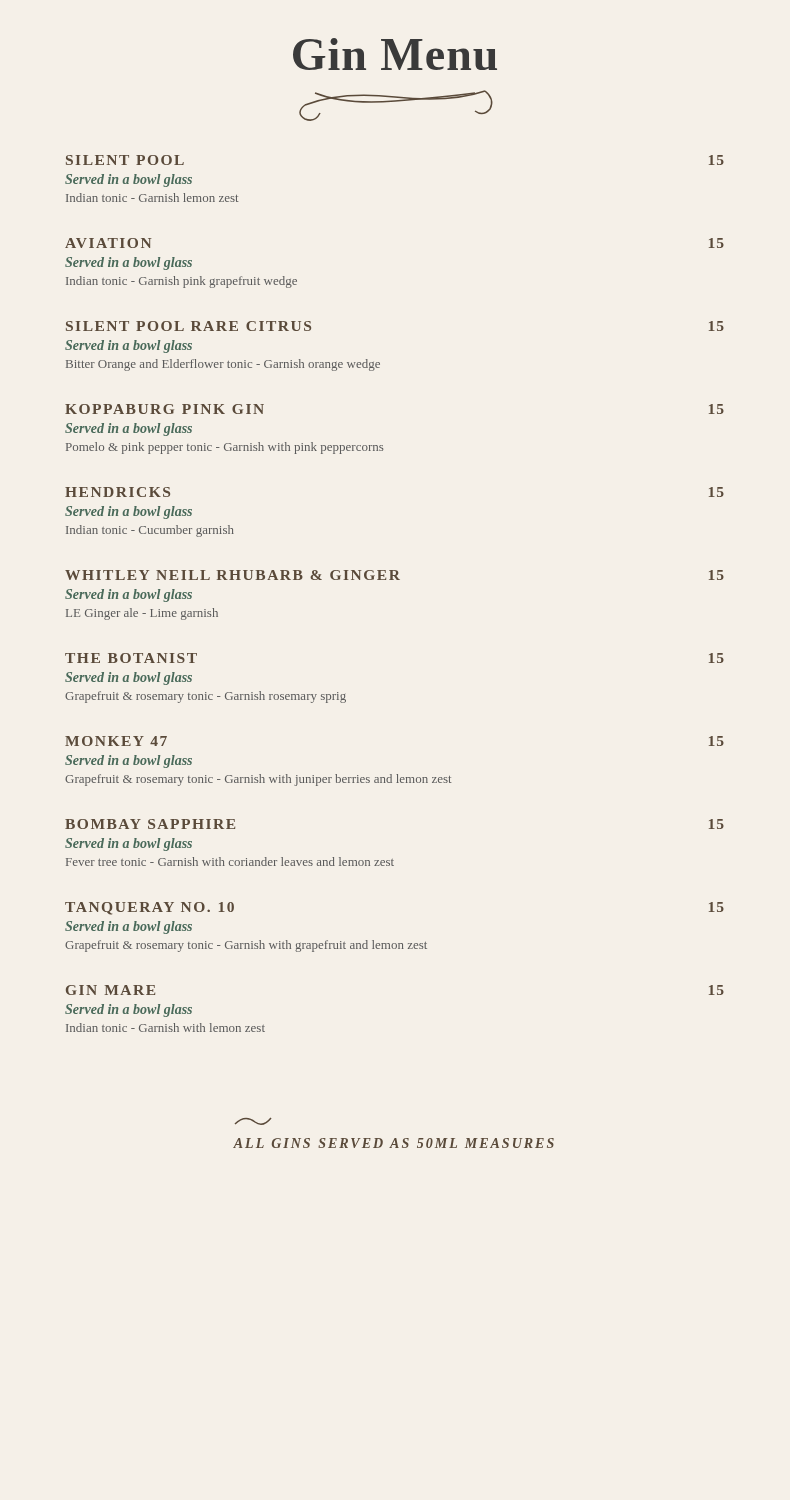Image resolution: width=790 pixels, height=1500 pixels.
Task: Find the block on this page that starts "KOPPABURG PINK GIN Served in"
Action: [x=170, y=410]
